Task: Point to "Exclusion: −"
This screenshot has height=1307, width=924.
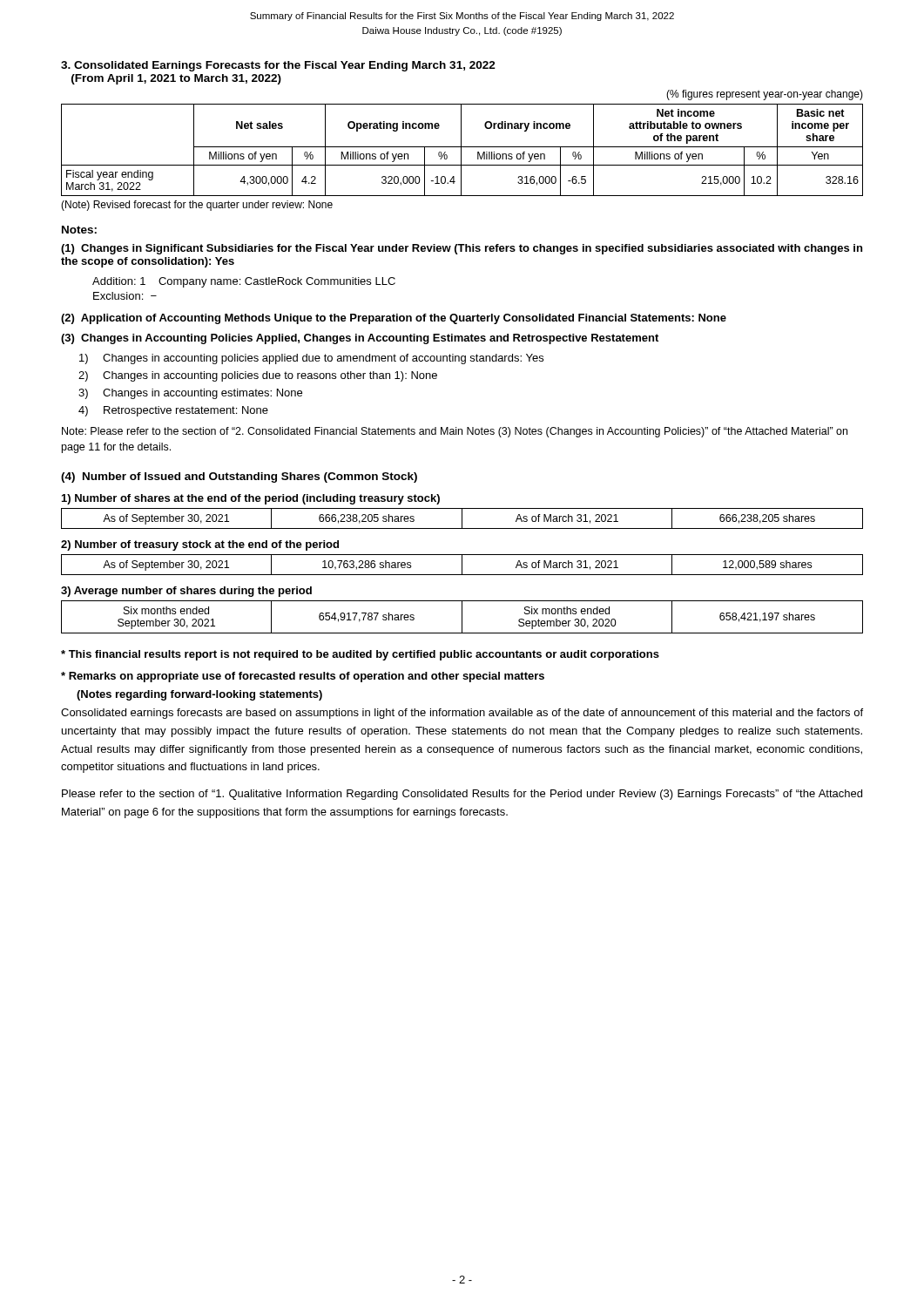Action: coord(125,295)
